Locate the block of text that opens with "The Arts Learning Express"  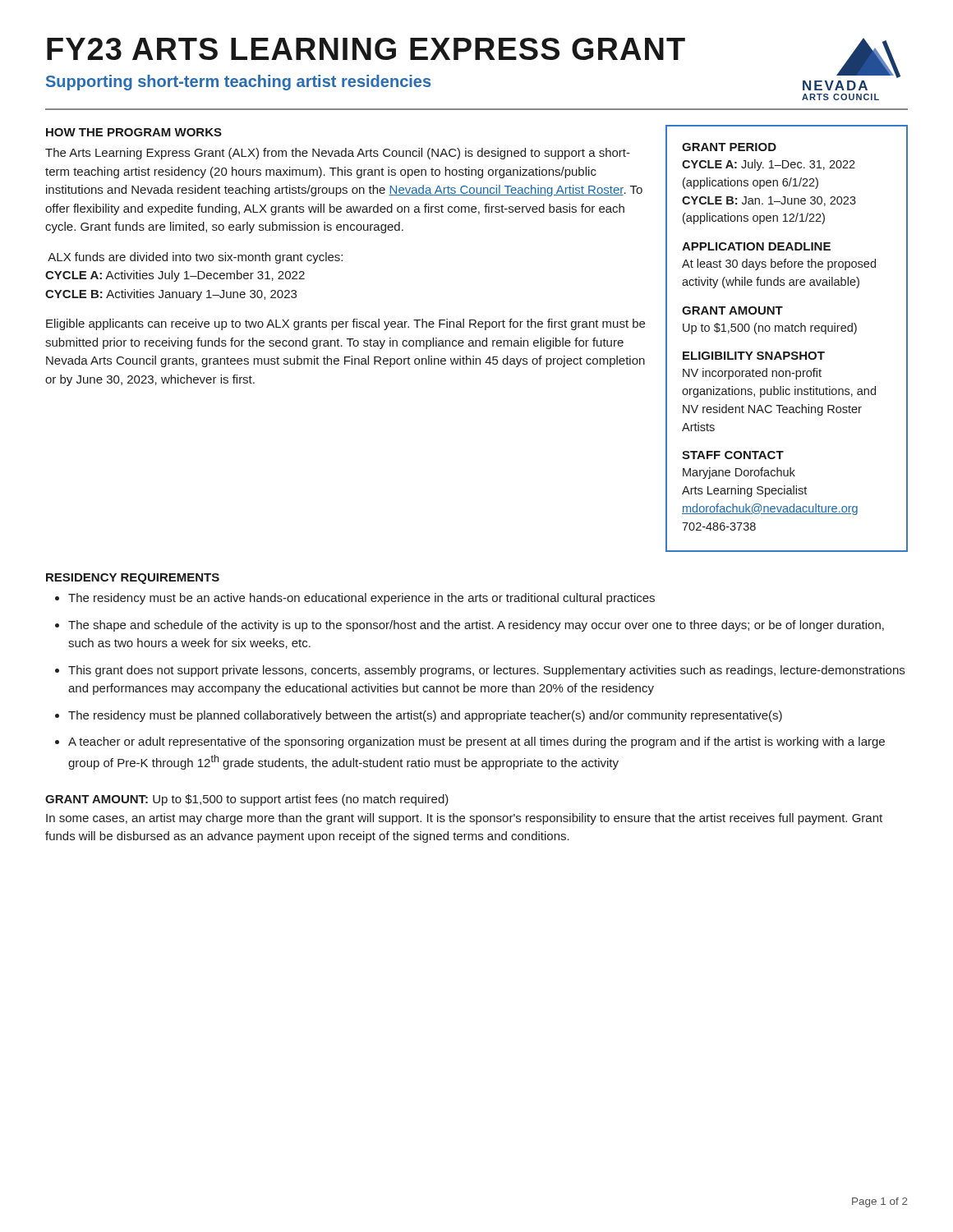tap(344, 189)
